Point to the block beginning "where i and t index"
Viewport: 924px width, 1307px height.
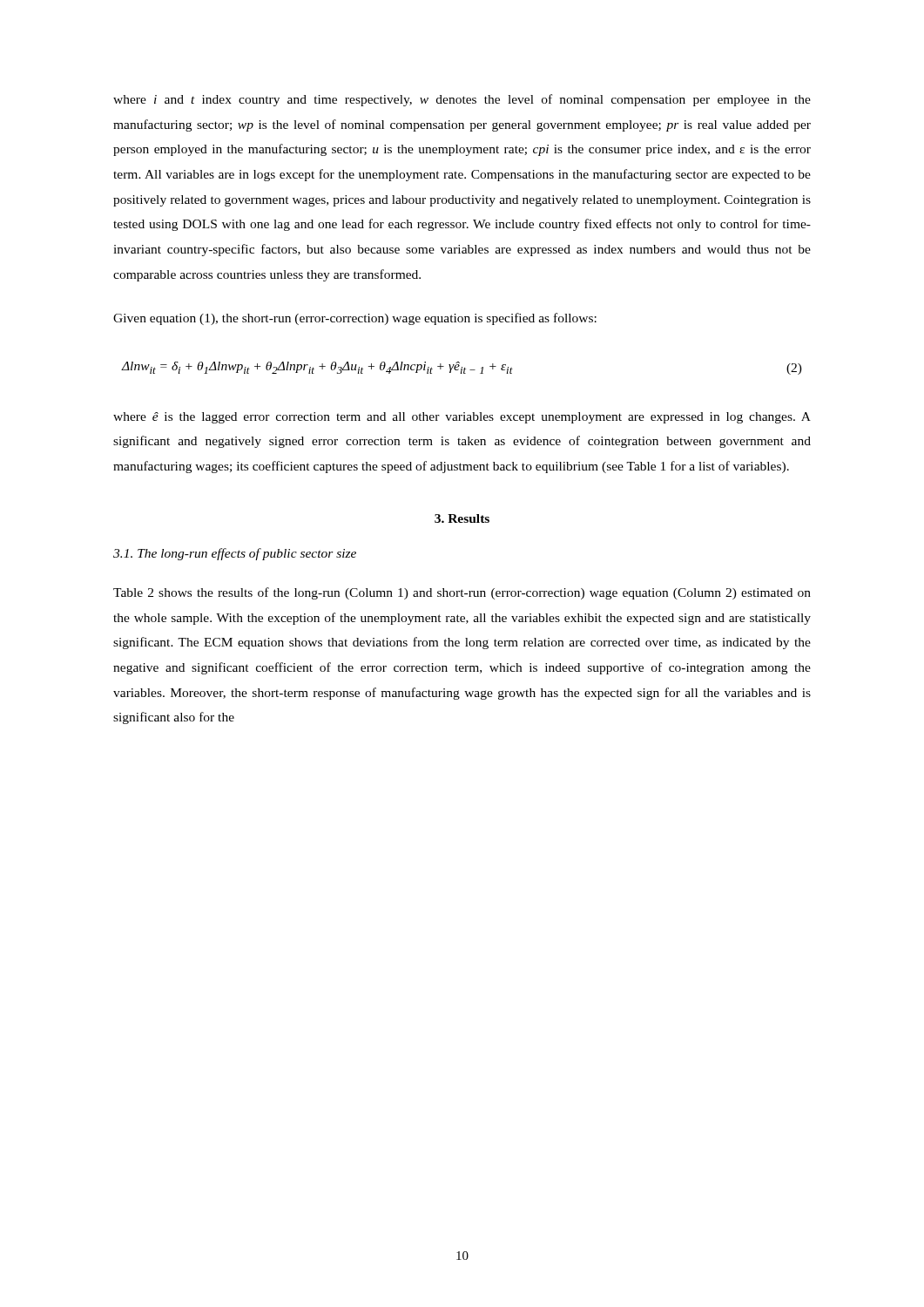[462, 186]
